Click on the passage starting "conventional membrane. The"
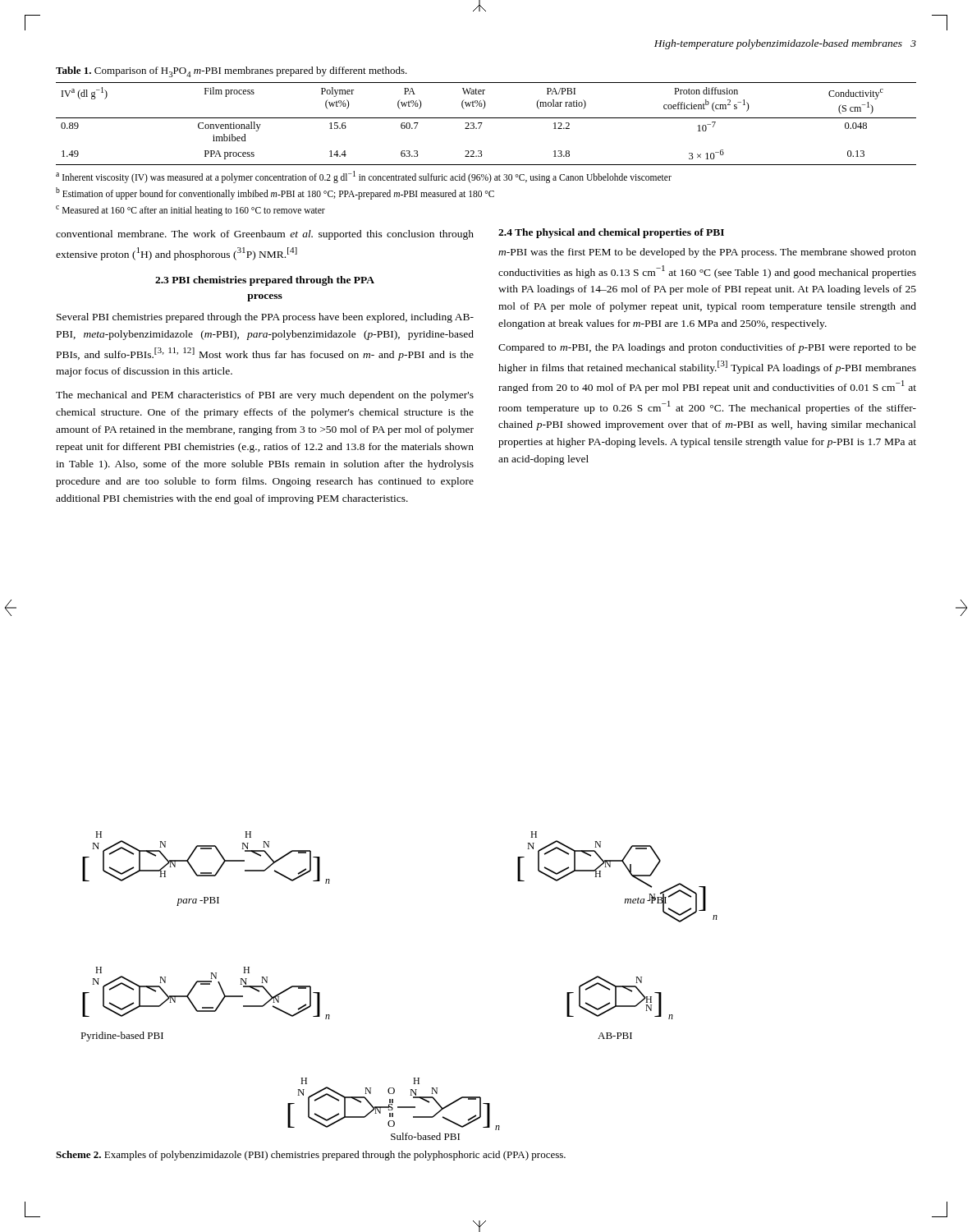Screen dimensions: 1232x972 [x=265, y=244]
